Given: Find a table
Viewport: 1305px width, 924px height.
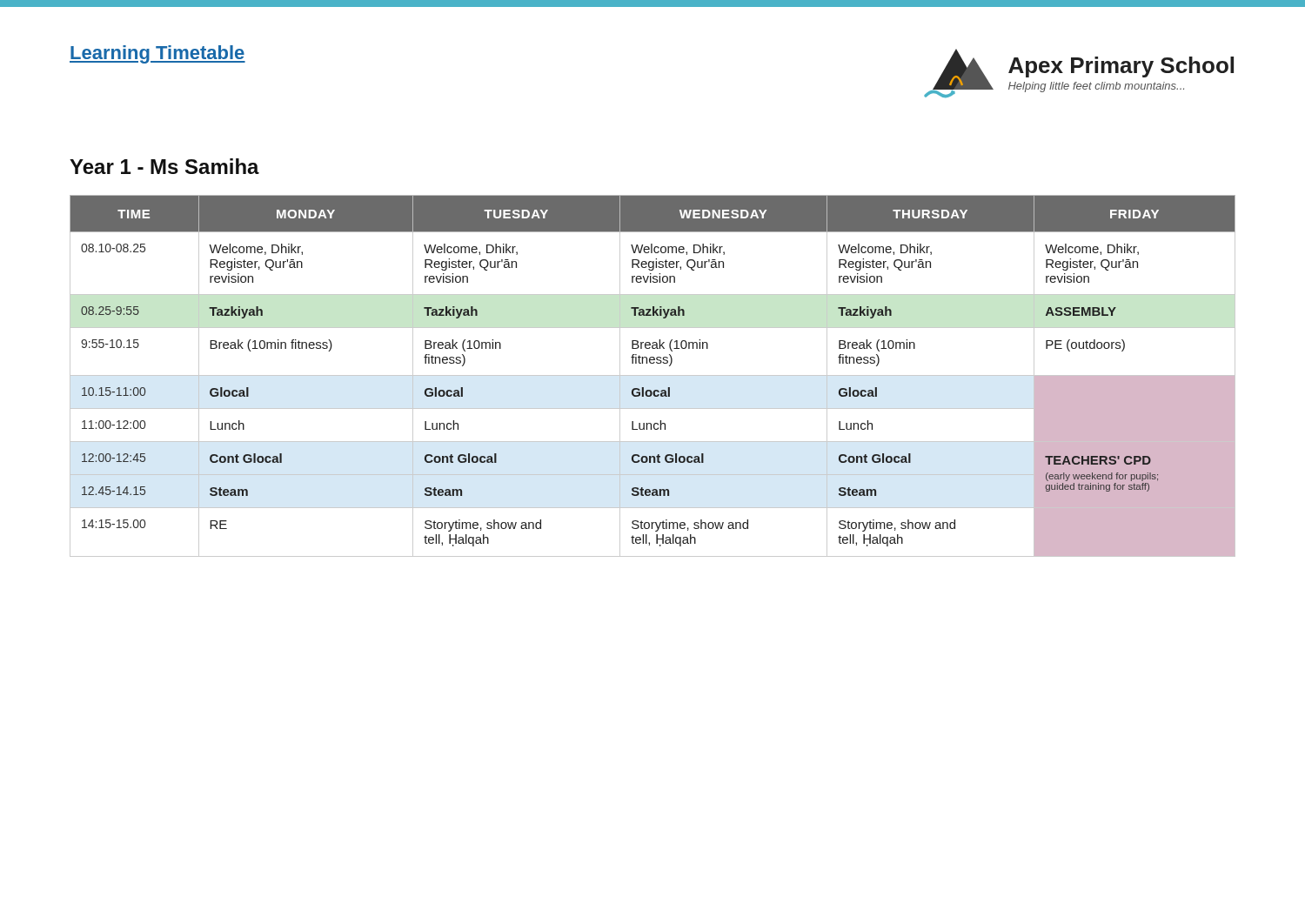Looking at the screenshot, I should 652,376.
